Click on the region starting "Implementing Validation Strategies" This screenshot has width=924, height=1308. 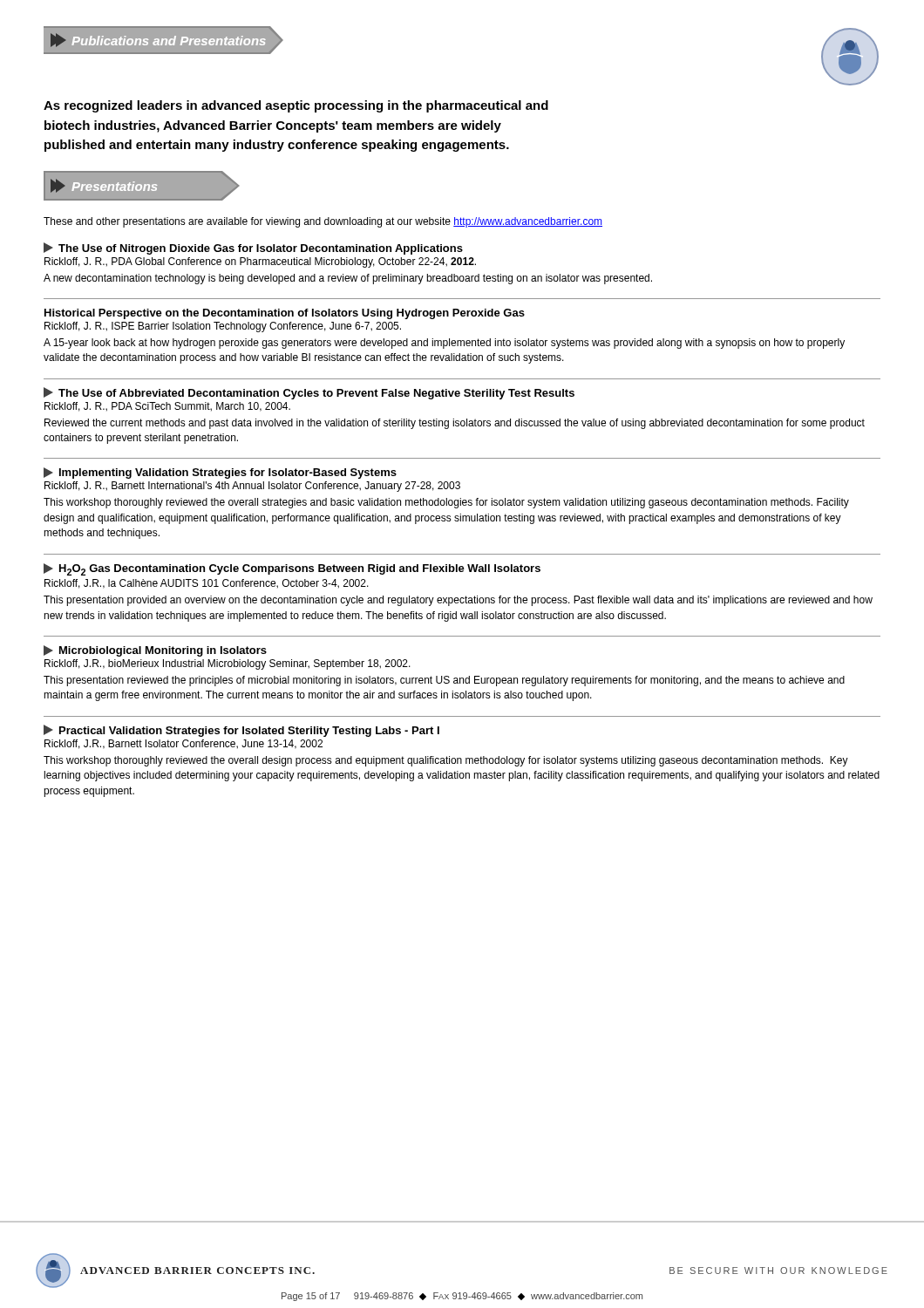pos(220,473)
